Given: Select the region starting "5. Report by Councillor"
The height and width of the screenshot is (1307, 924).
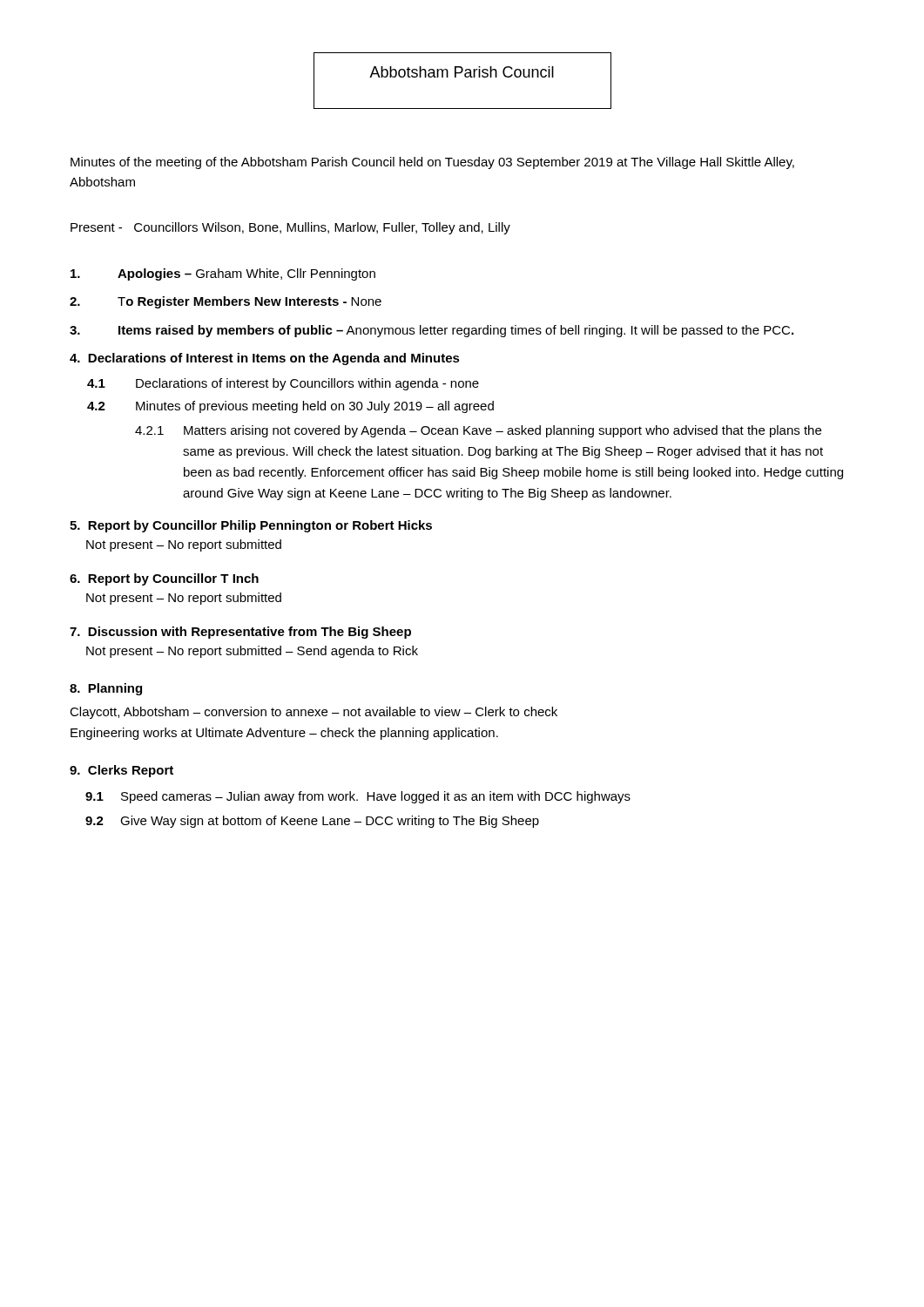Looking at the screenshot, I should point(251,534).
